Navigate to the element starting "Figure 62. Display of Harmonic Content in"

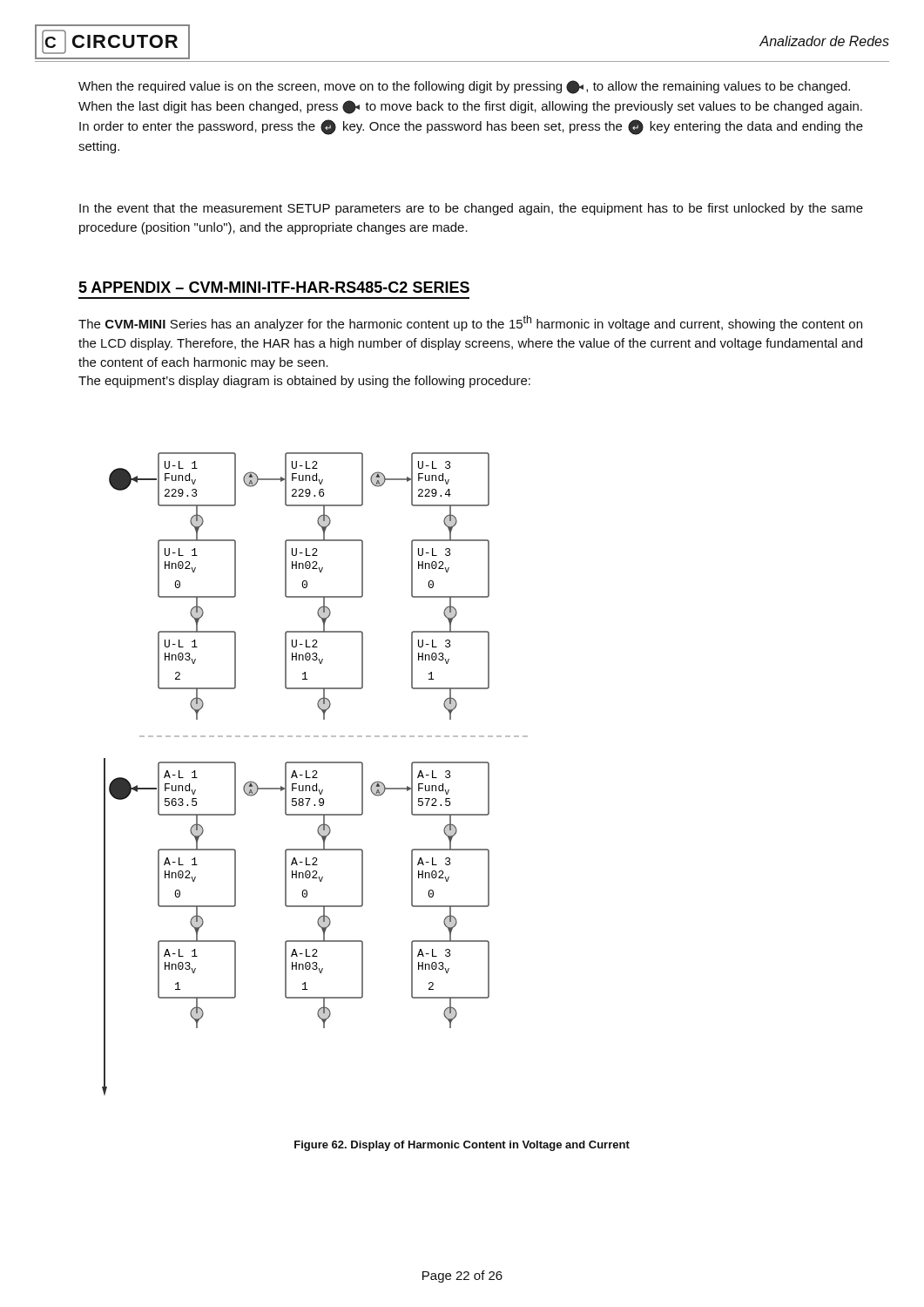coord(462,1145)
